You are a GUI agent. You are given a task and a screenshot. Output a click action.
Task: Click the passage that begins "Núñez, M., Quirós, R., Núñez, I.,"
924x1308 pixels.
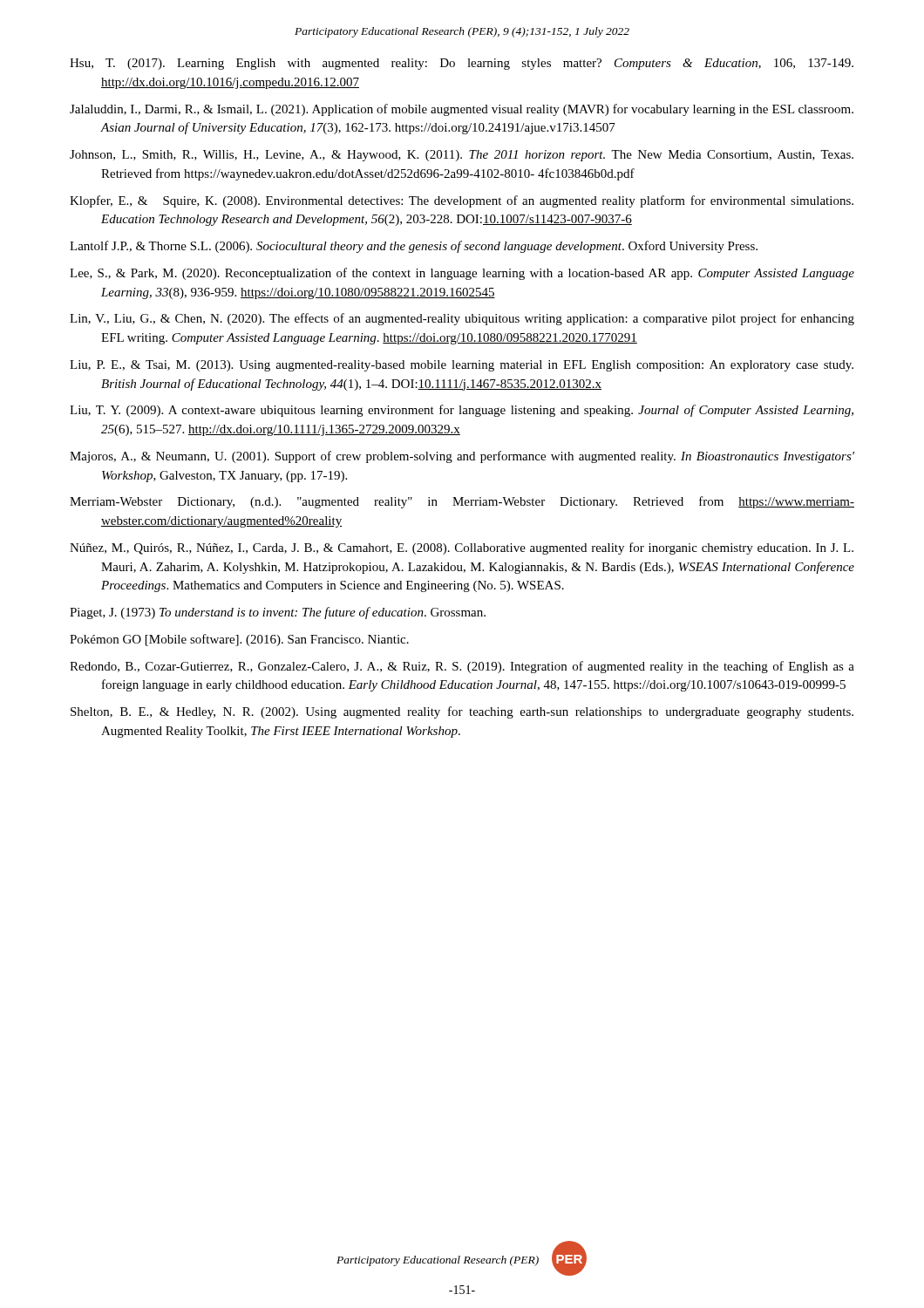tap(462, 566)
